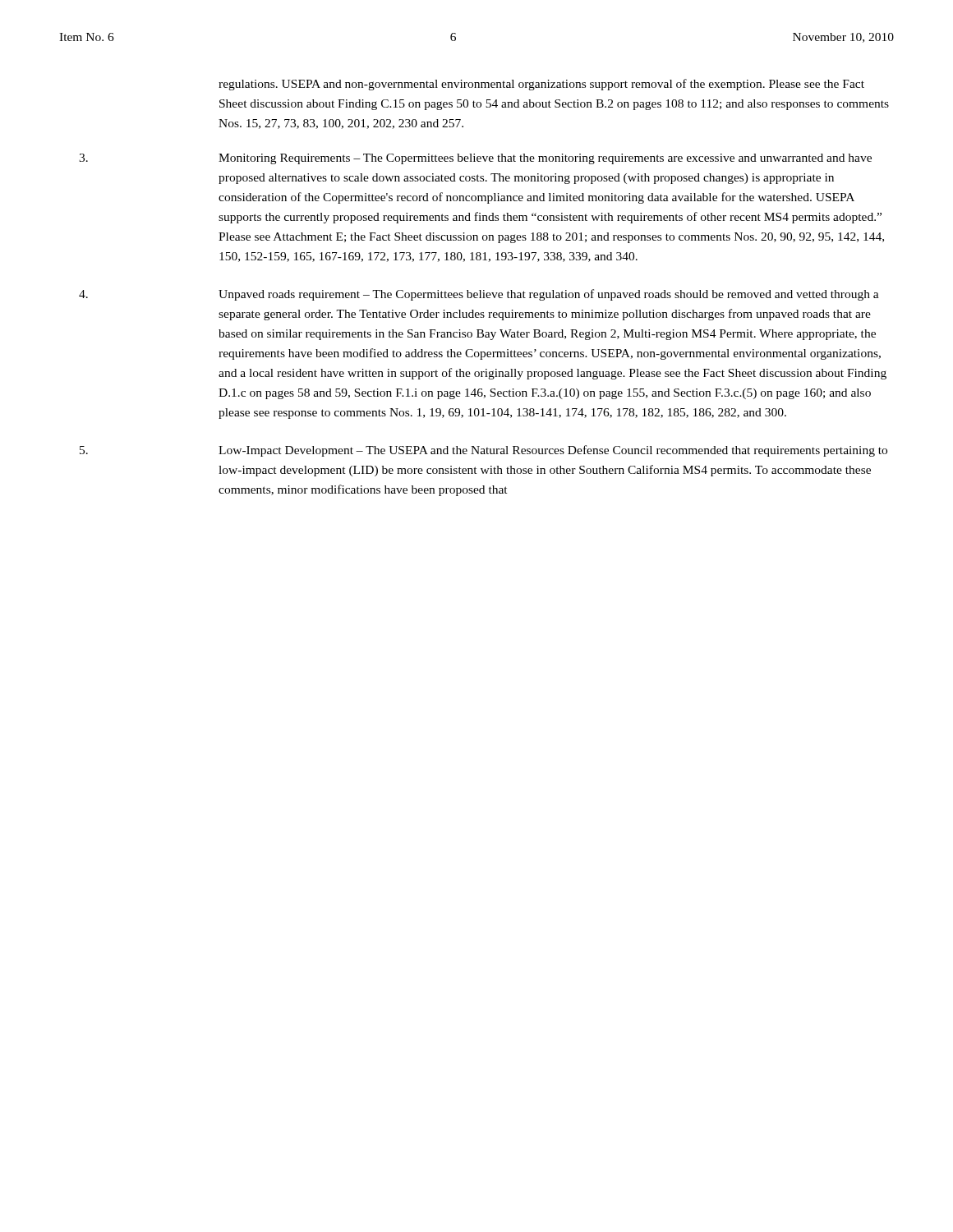Click on the list item containing "5. Low-Impact Development –"
Screen dimensions: 1232x953
click(x=476, y=470)
